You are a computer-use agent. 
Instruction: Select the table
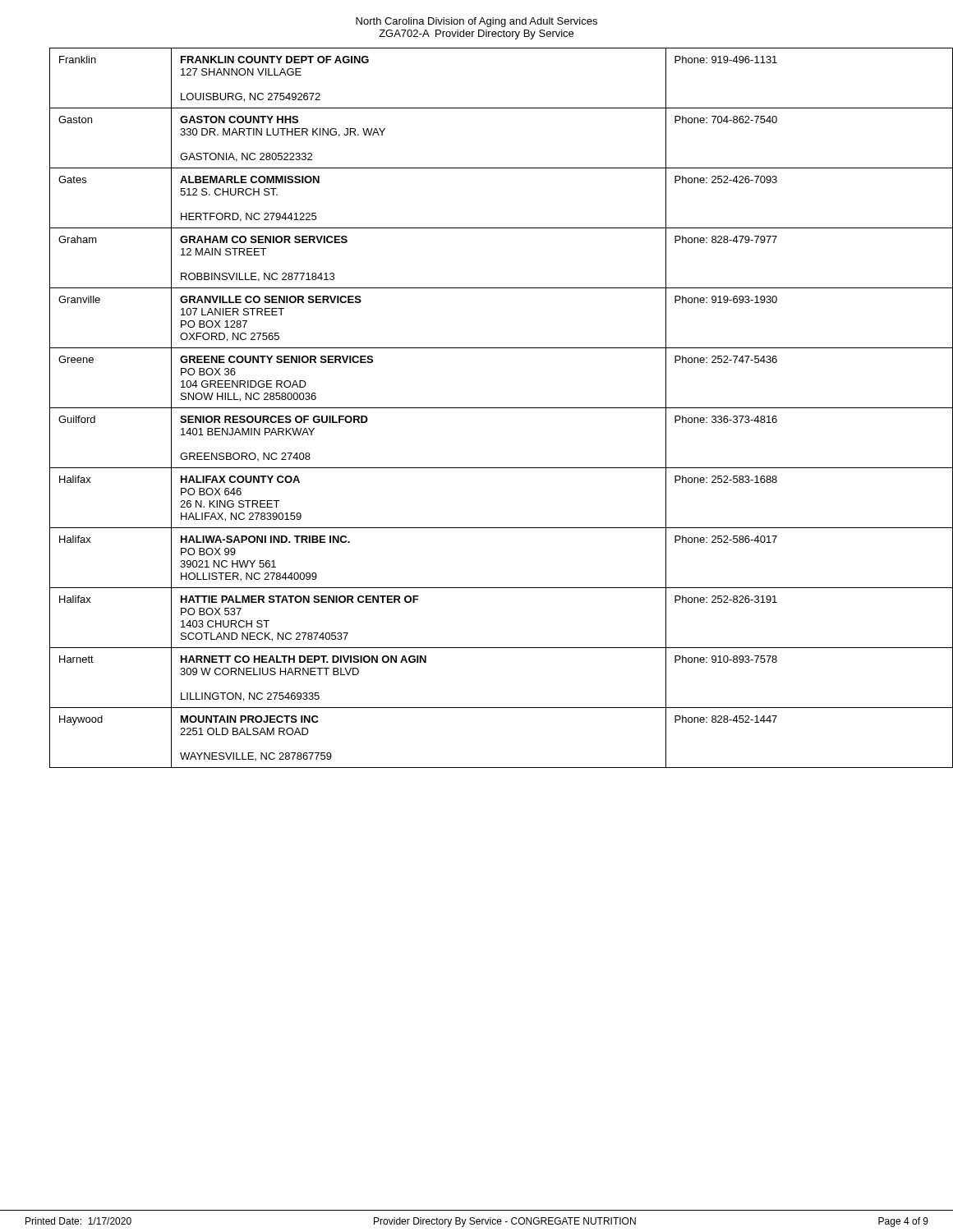click(476, 408)
